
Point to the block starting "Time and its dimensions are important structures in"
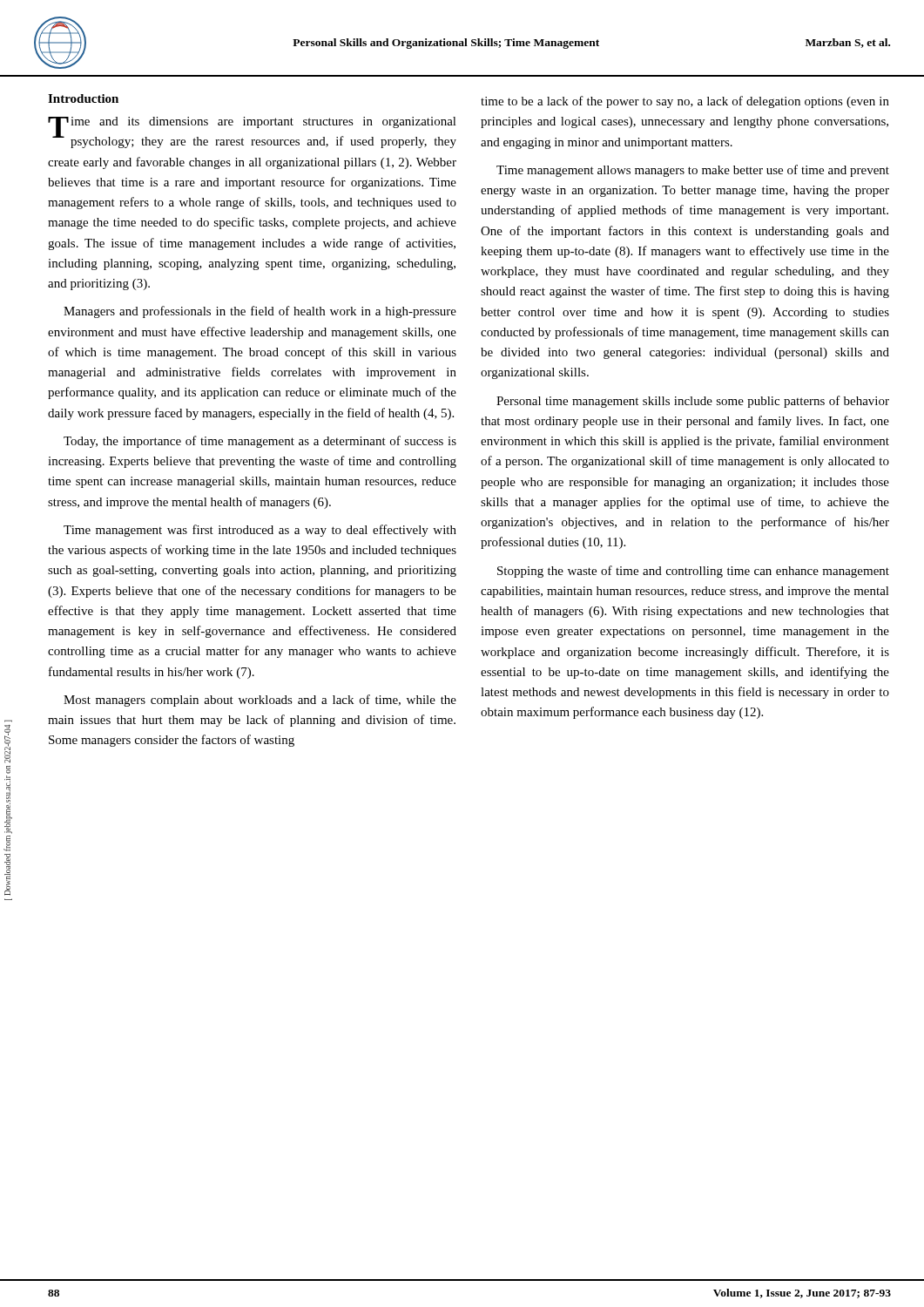tap(252, 201)
